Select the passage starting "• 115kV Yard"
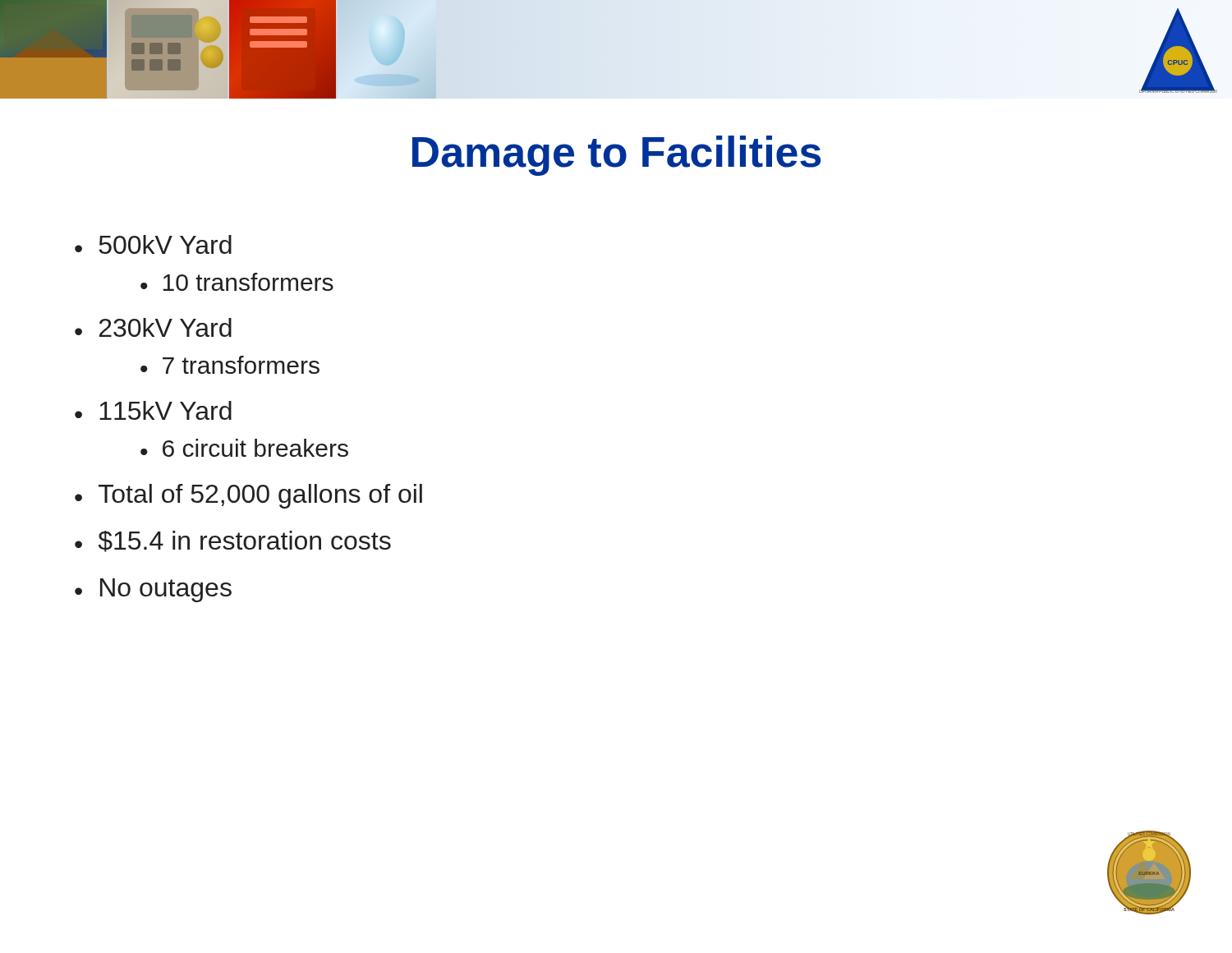Screen dimensions: 953x1232 pyautogui.click(x=153, y=413)
